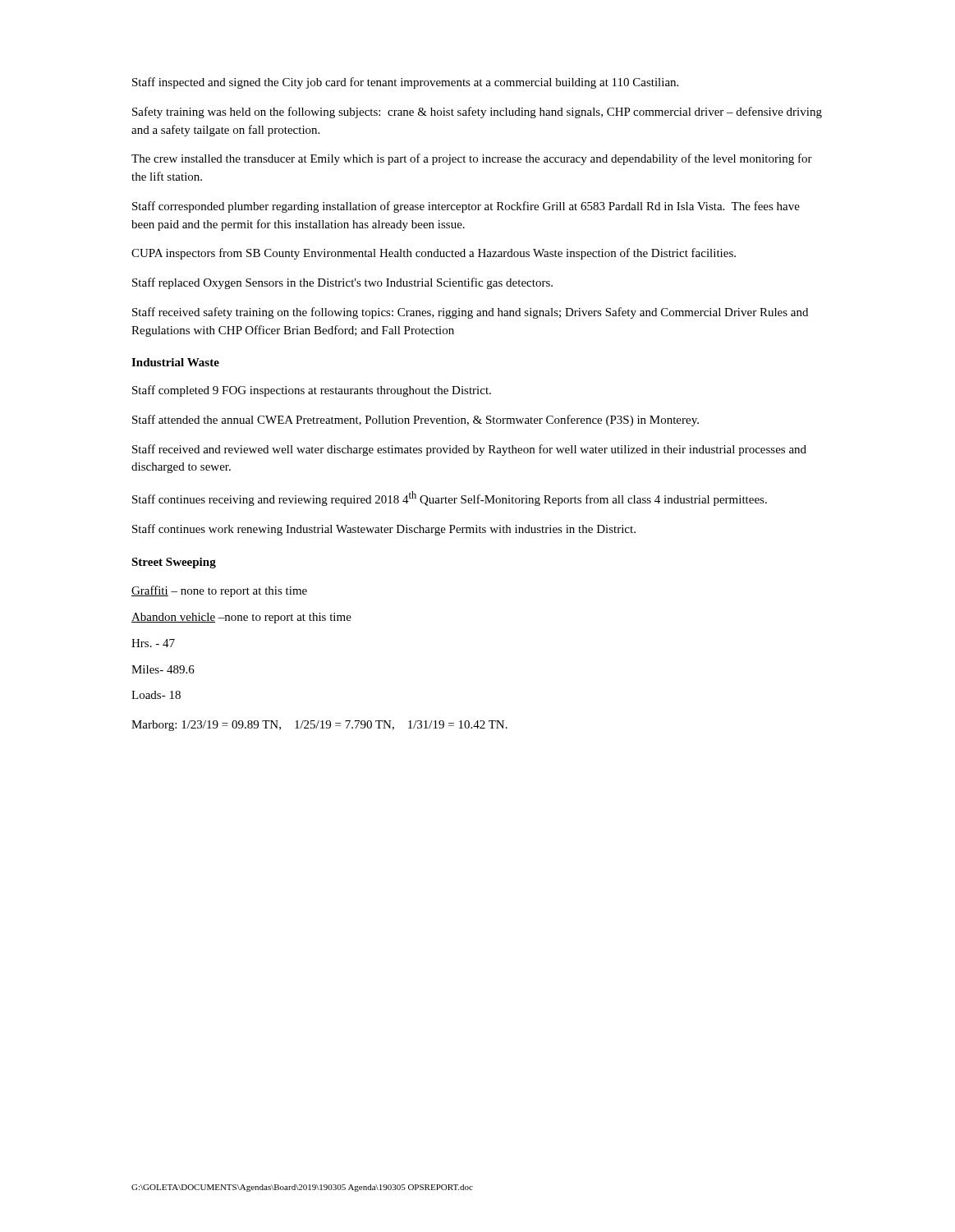The height and width of the screenshot is (1232, 955).
Task: Point to the text block starting "Staff replaced Oxygen Sensors in the District's"
Action: (x=342, y=283)
